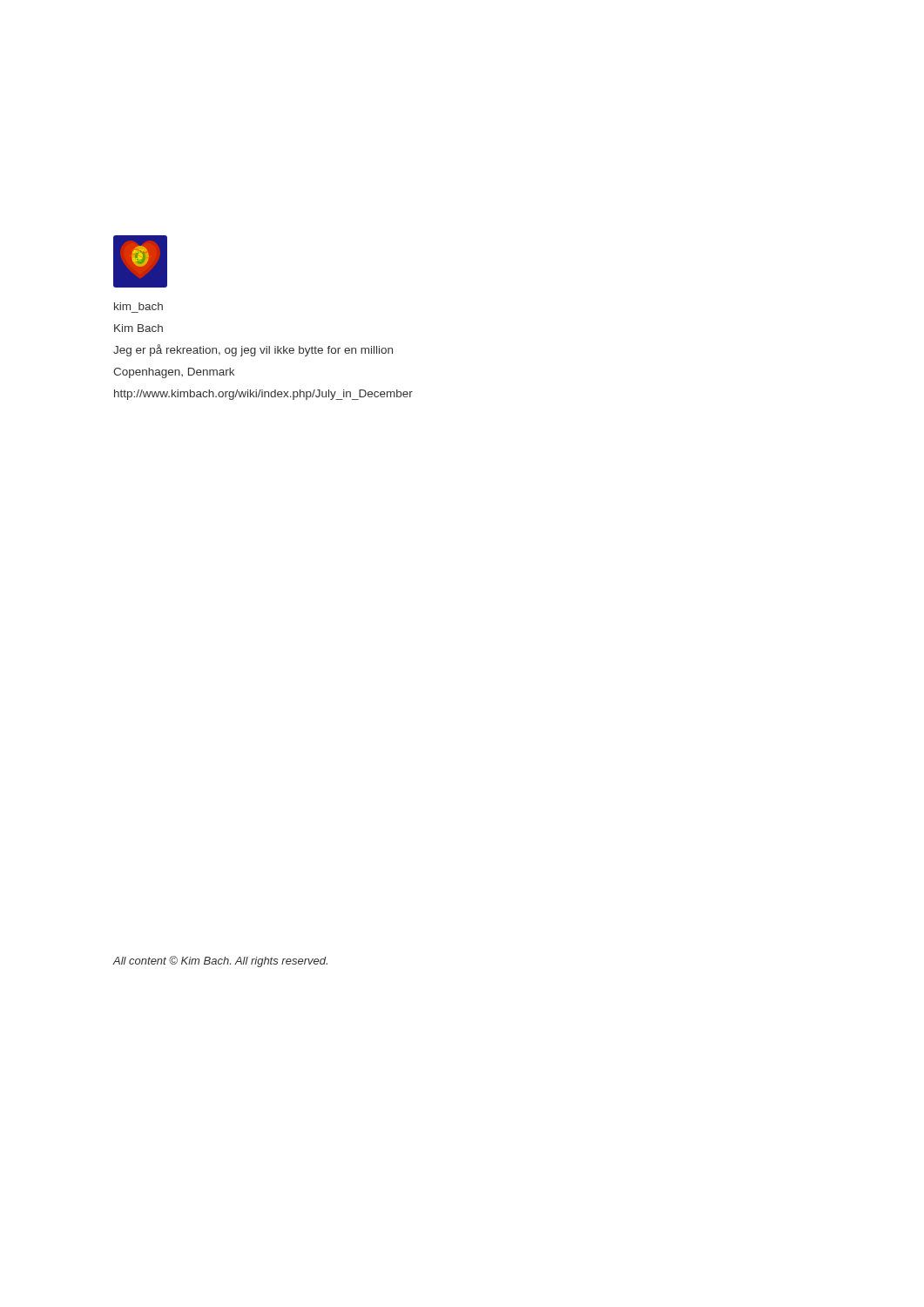Image resolution: width=924 pixels, height=1307 pixels.
Task: Click on the region starting "Kim Bach"
Action: pyautogui.click(x=138, y=328)
